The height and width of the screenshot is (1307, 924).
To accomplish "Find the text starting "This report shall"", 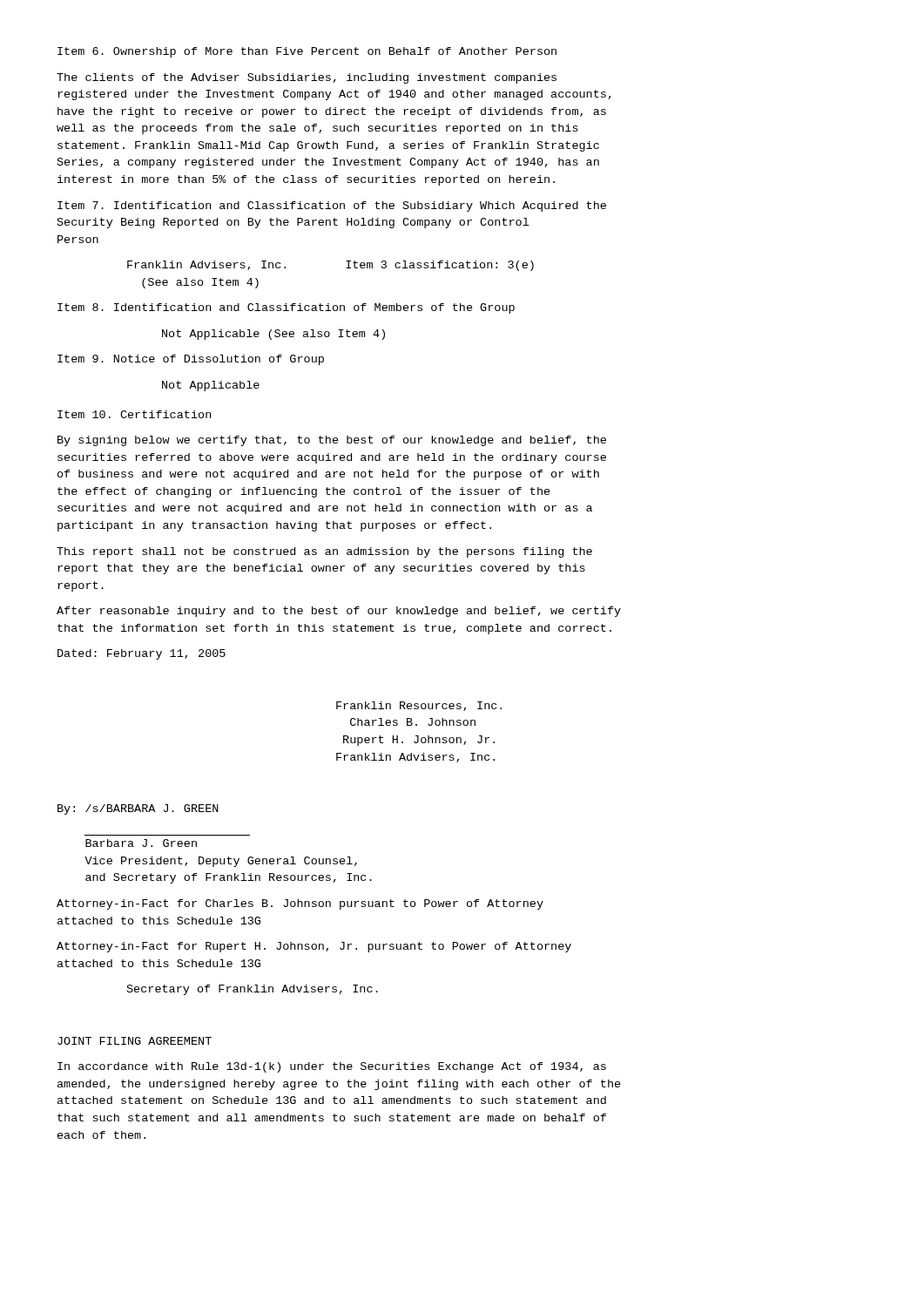I will (x=325, y=569).
